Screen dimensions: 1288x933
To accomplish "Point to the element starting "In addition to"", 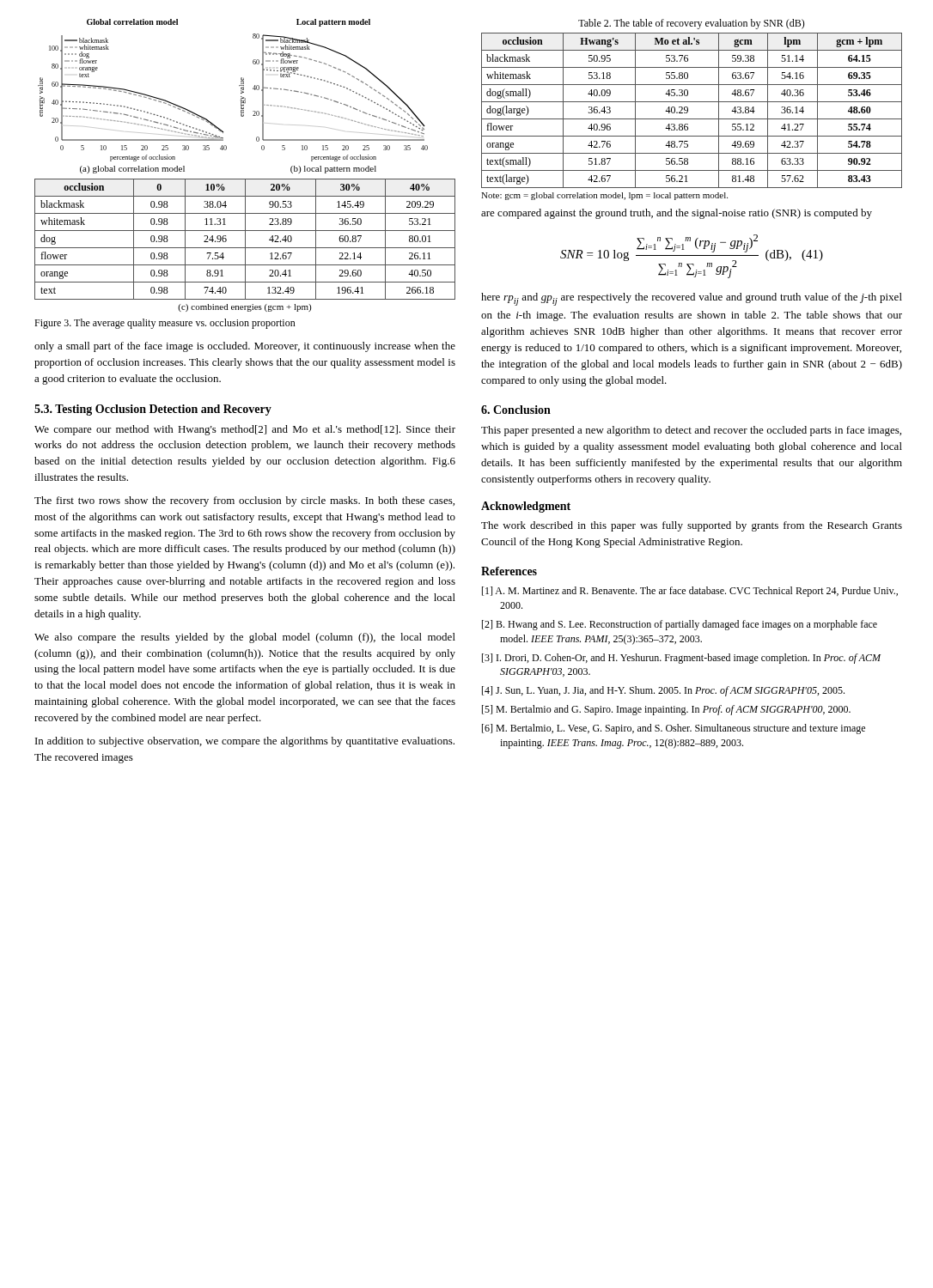I will [x=245, y=748].
